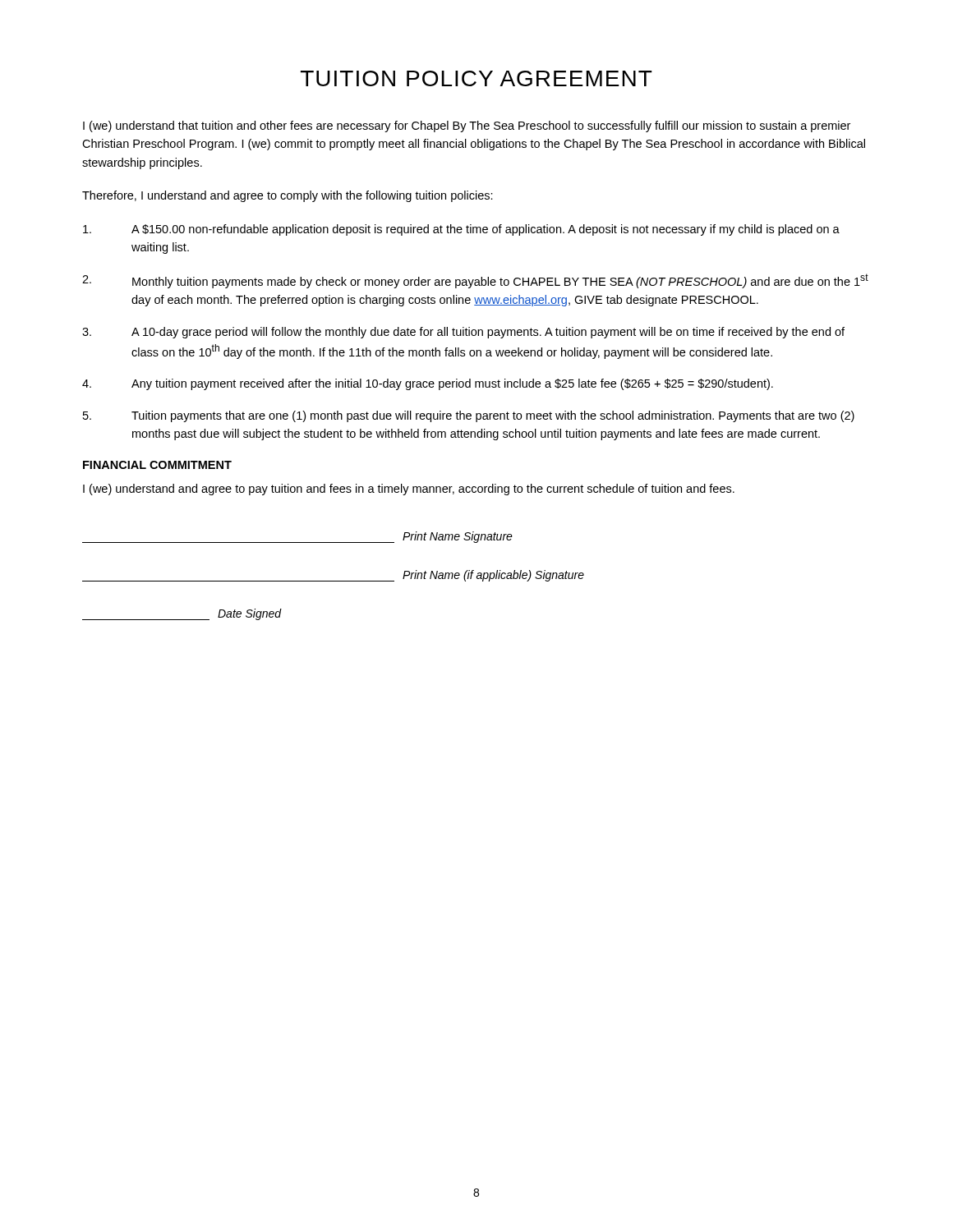Select the list item containing "5. Tuition payments that are one (1)"
Screen dimensions: 1232x953
click(476, 425)
